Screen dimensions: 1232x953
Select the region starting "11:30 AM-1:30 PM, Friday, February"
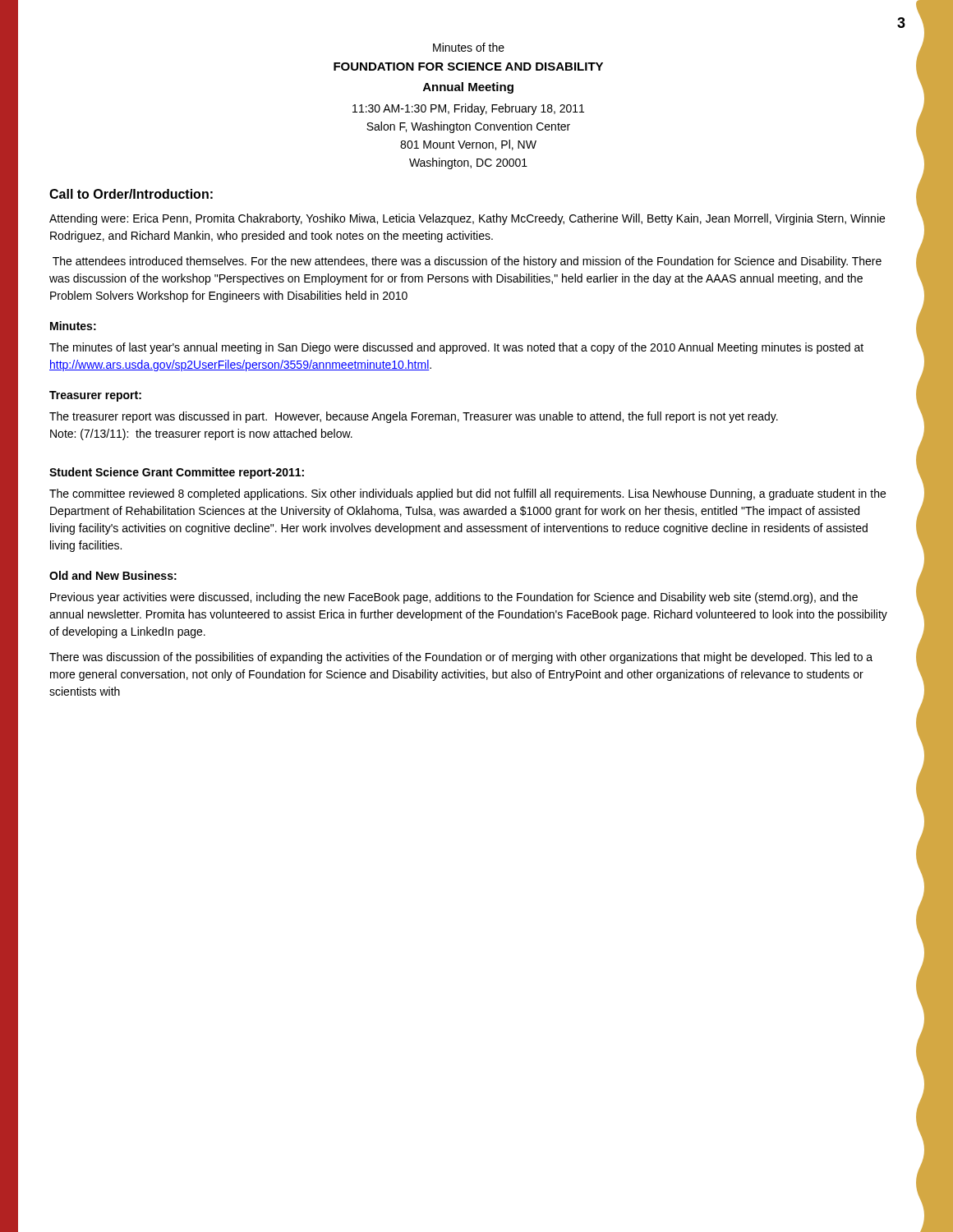(x=468, y=108)
